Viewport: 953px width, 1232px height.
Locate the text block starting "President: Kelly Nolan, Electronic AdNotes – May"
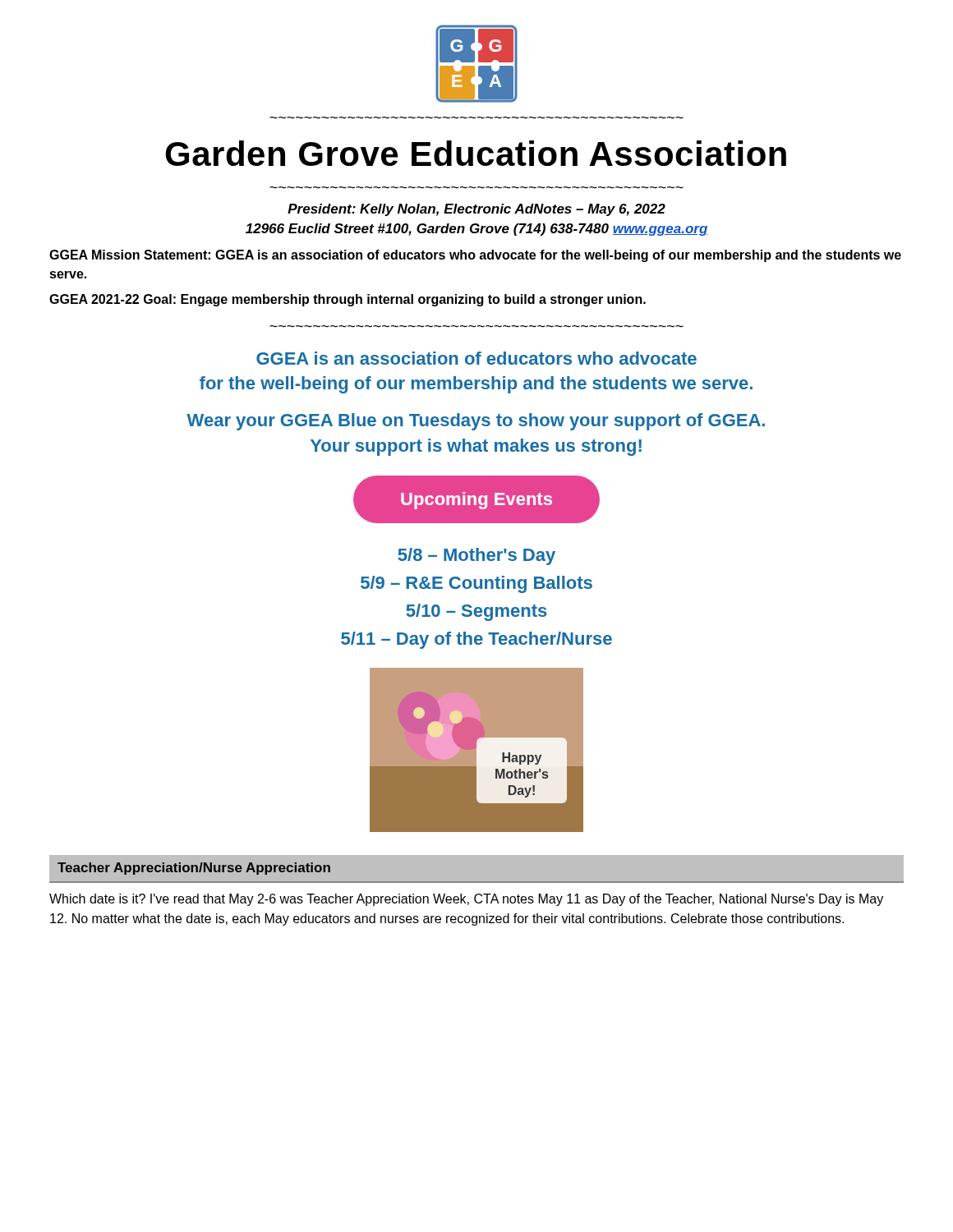pyautogui.click(x=476, y=209)
